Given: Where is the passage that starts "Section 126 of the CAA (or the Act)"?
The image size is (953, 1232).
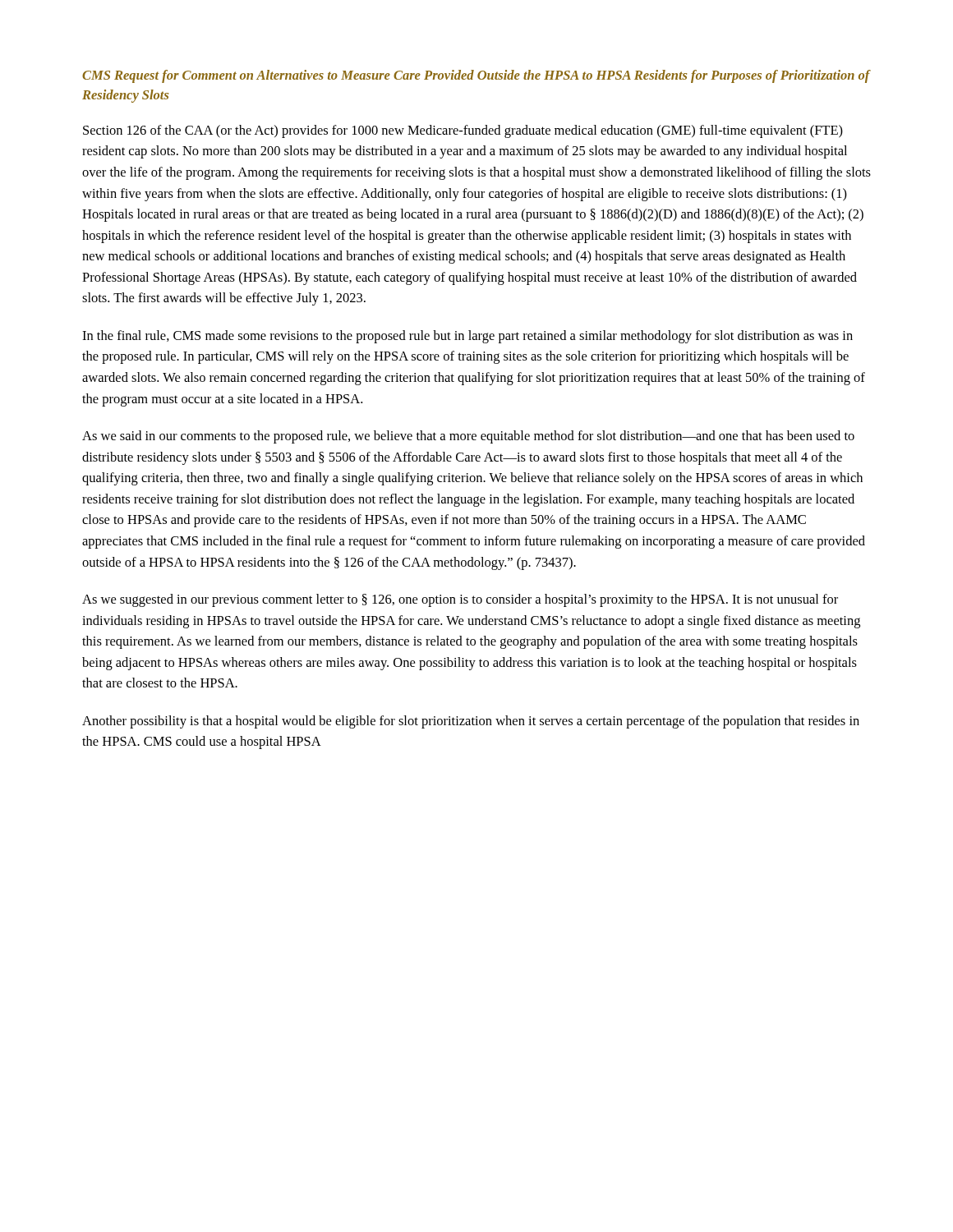Looking at the screenshot, I should tap(476, 214).
